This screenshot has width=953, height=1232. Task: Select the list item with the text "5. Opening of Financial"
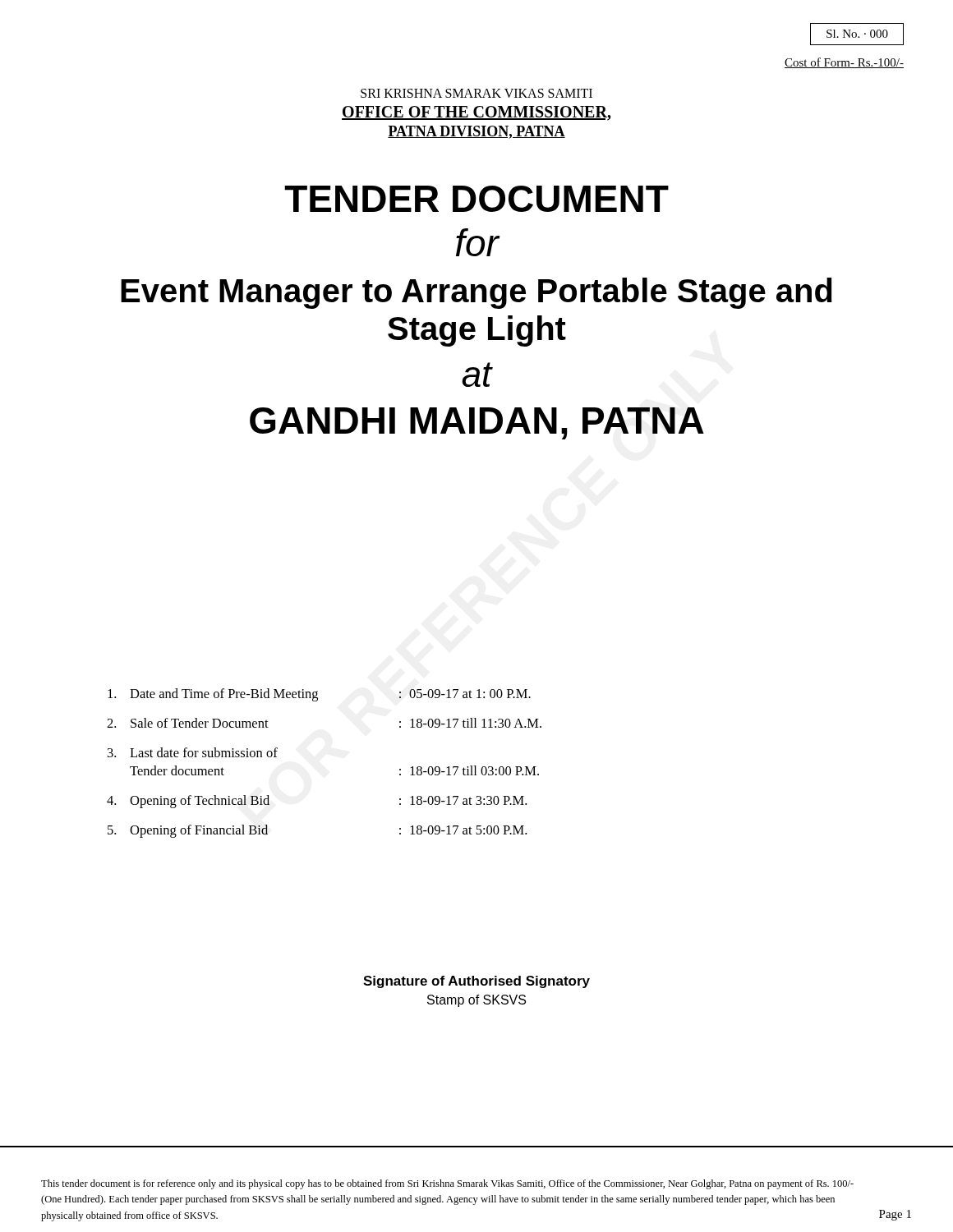(200, 831)
